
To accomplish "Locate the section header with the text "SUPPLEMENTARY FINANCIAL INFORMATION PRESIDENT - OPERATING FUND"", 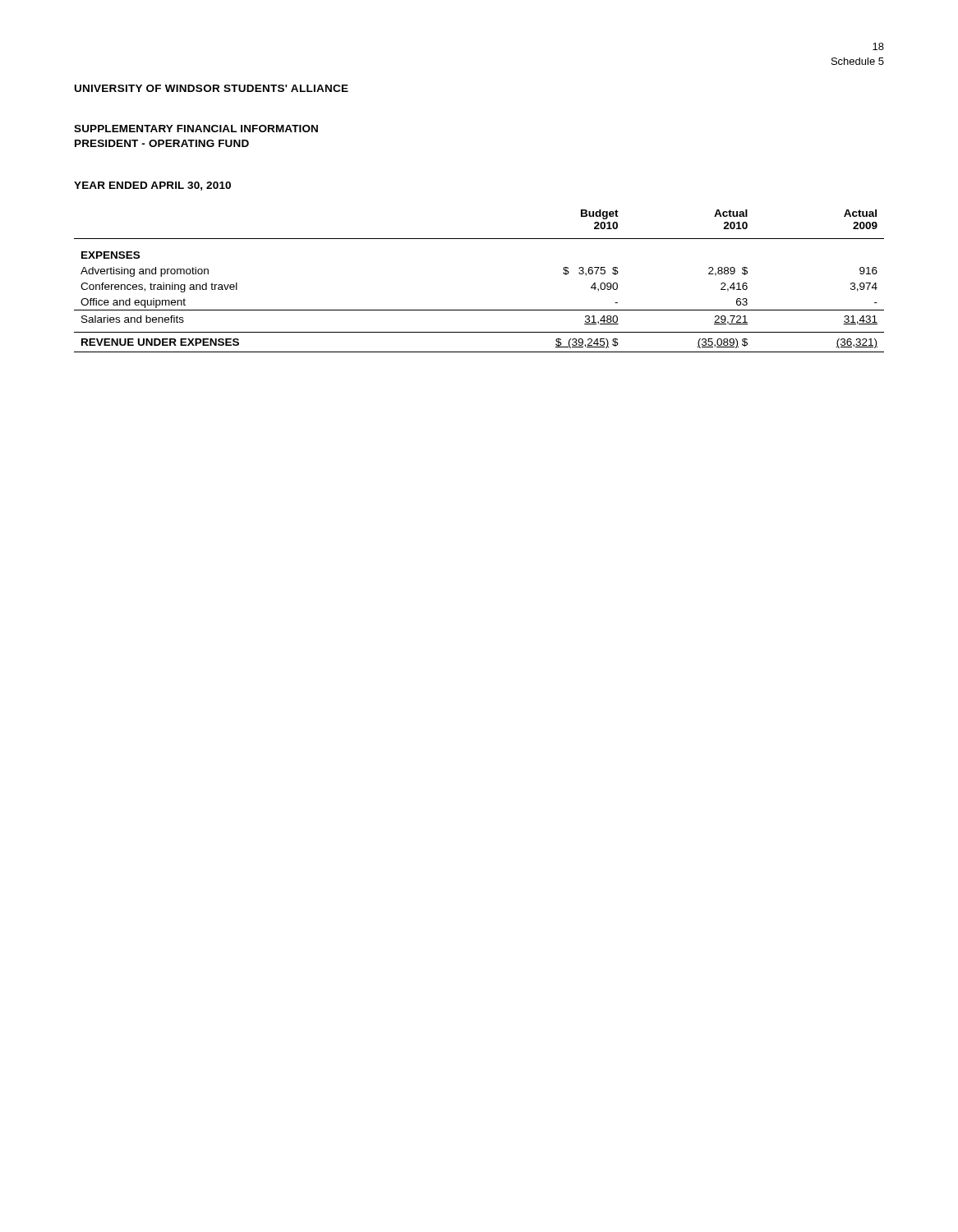I will click(196, 136).
